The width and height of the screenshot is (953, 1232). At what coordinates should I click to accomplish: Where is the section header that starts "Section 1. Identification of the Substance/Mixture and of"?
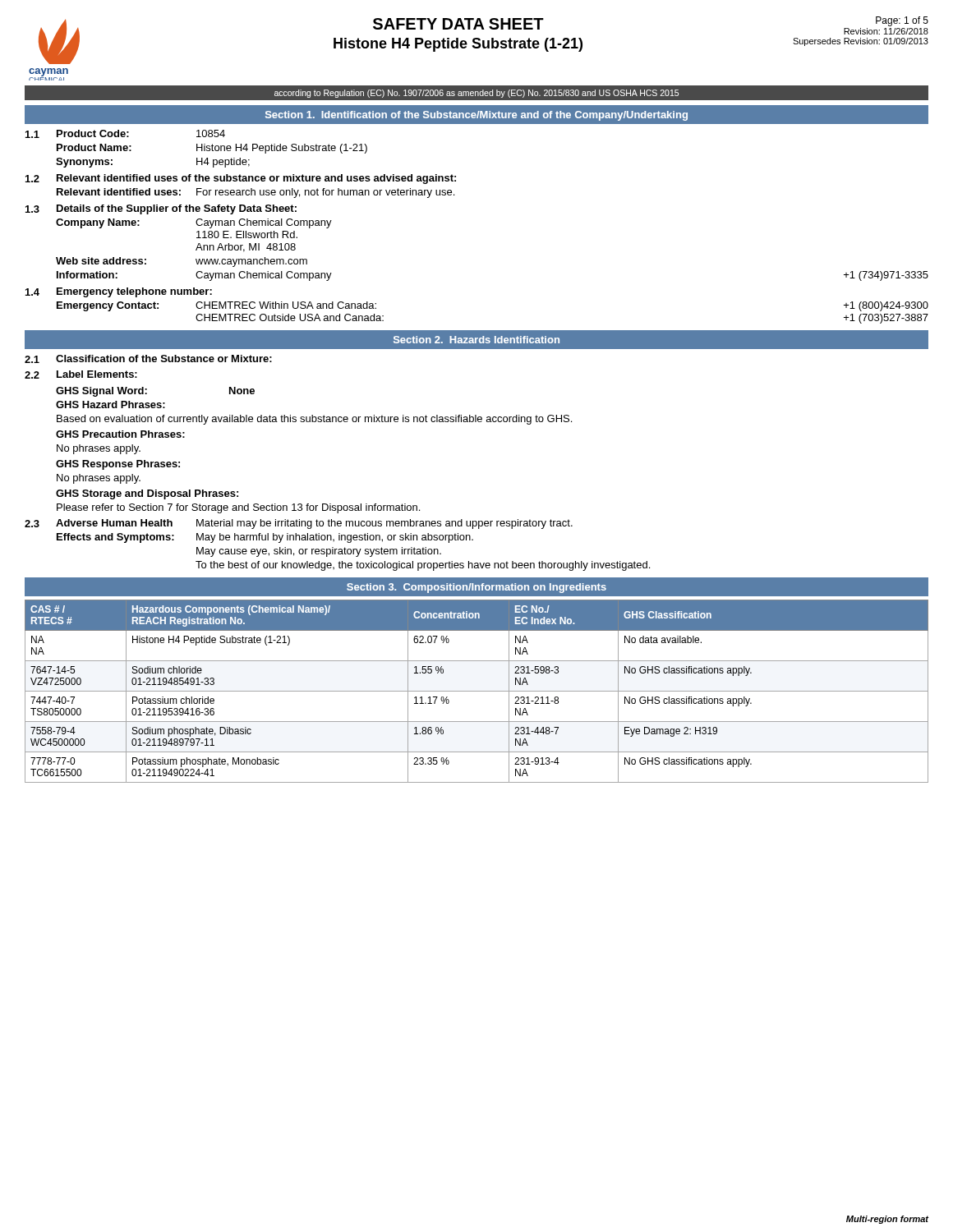point(476,115)
